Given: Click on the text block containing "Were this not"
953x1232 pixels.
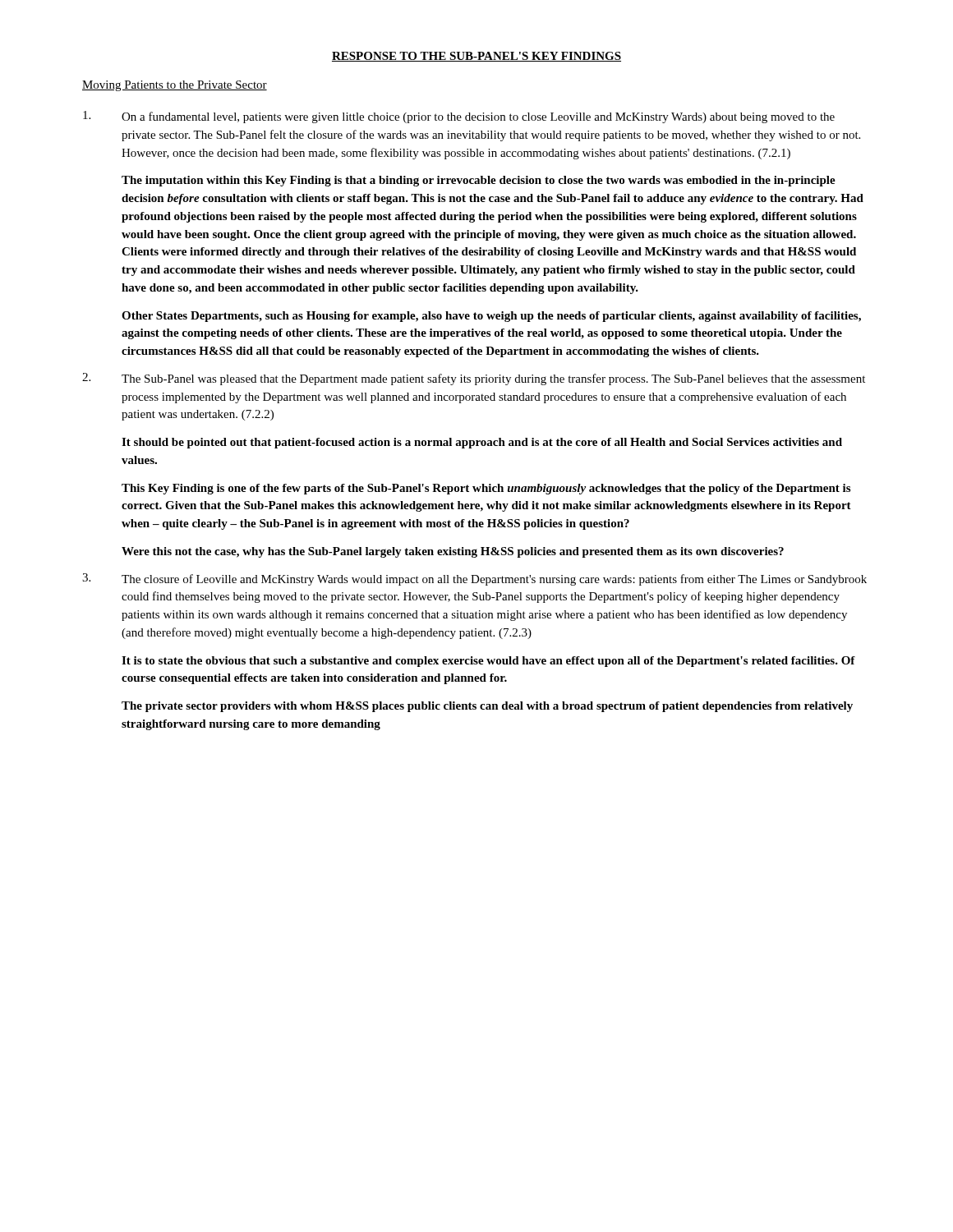Looking at the screenshot, I should 453,551.
